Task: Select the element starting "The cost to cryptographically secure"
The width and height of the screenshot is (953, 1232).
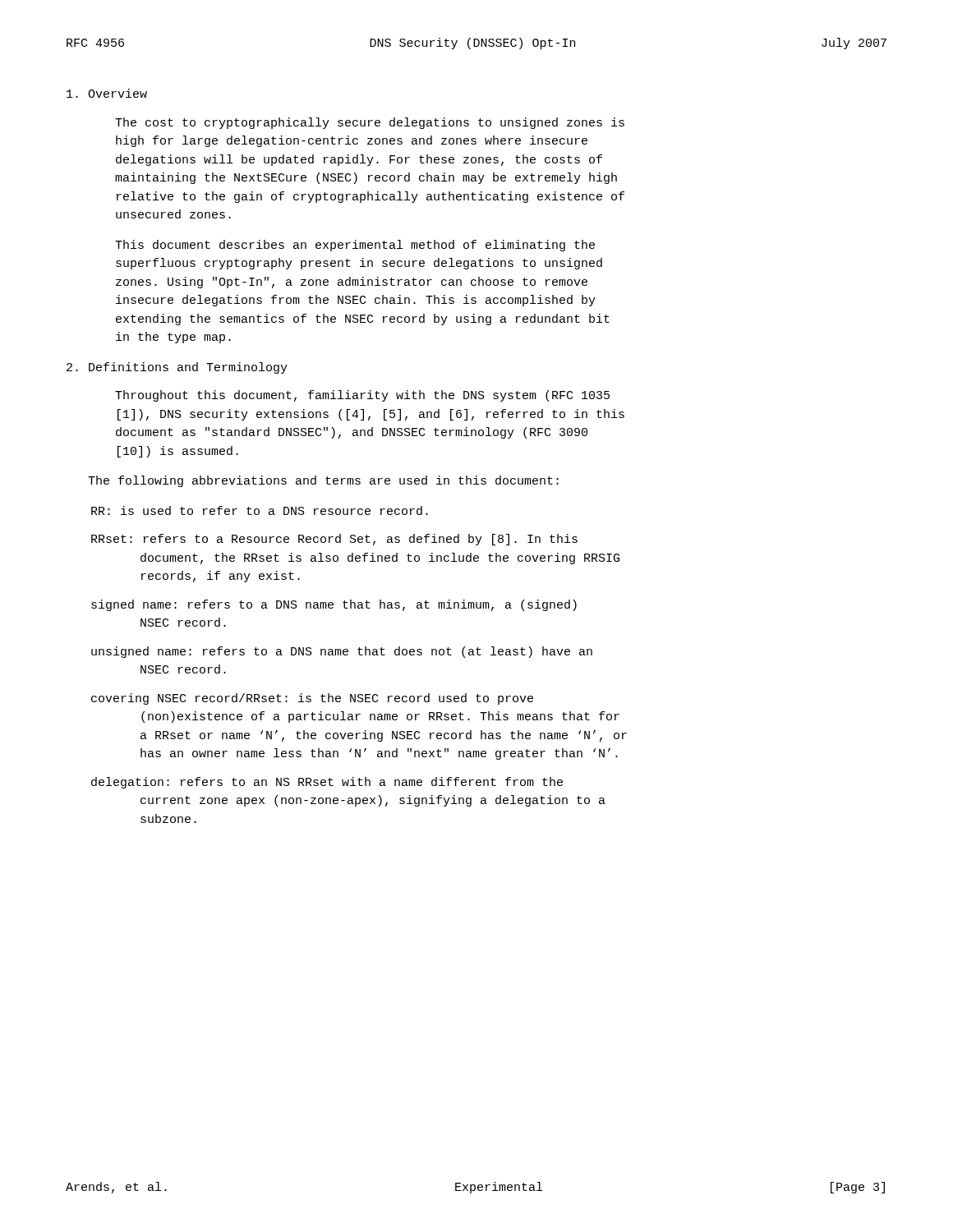Action: tap(370, 169)
